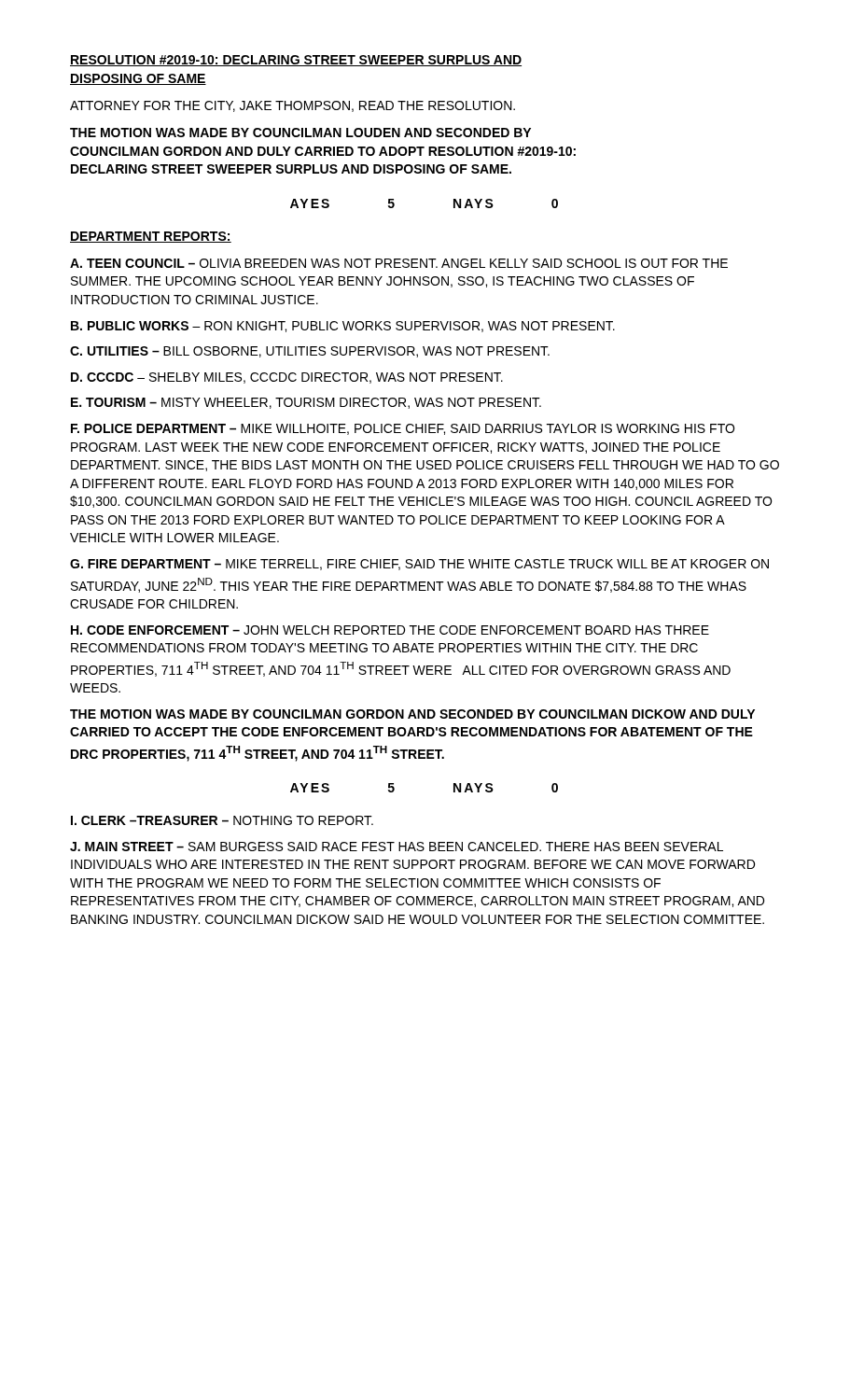
Task: Find the block on this page that starts "ATTORNEY FOR THE CITY, JAKE THOMPSON,"
Action: (x=425, y=106)
